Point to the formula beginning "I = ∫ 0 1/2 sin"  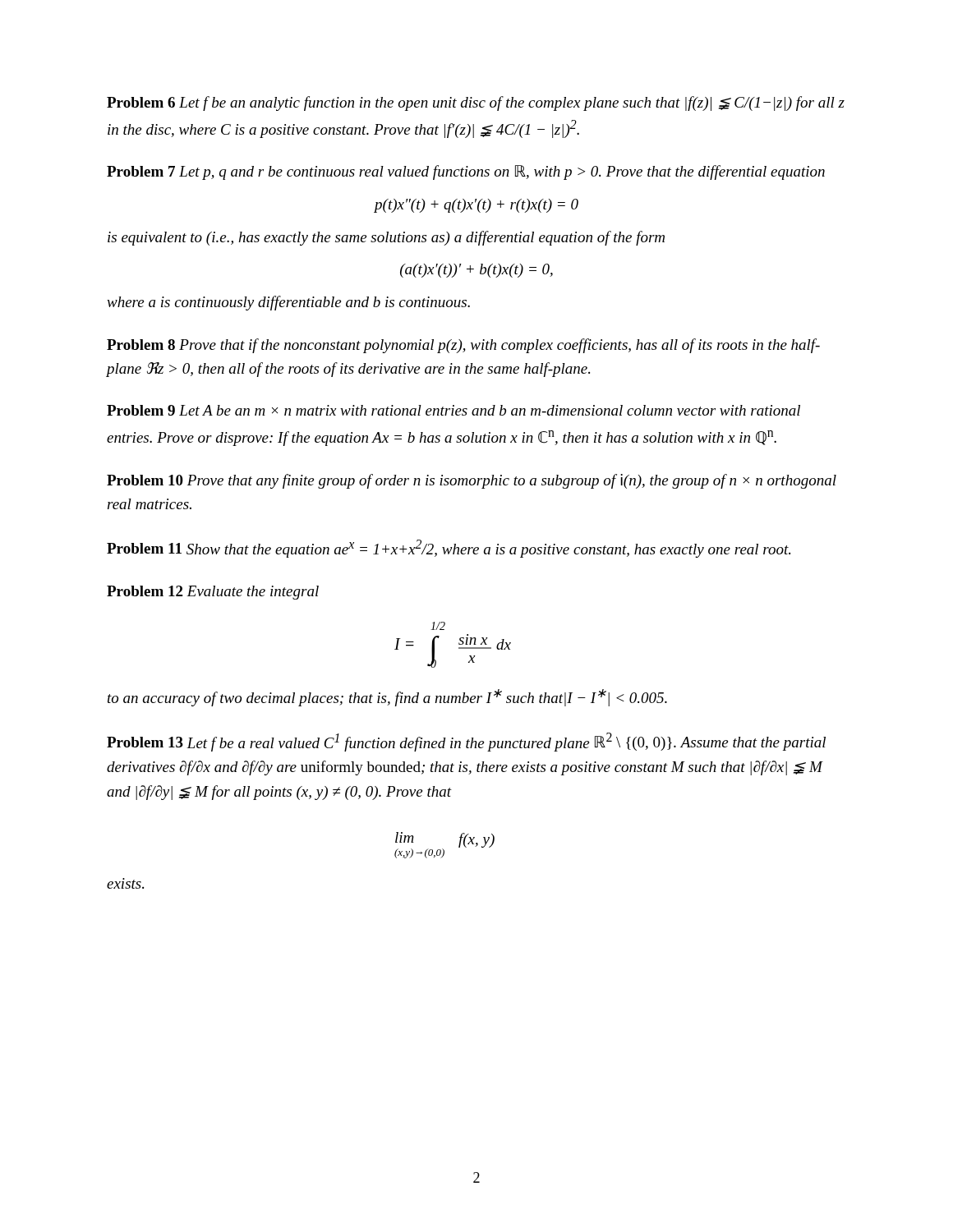(x=476, y=643)
